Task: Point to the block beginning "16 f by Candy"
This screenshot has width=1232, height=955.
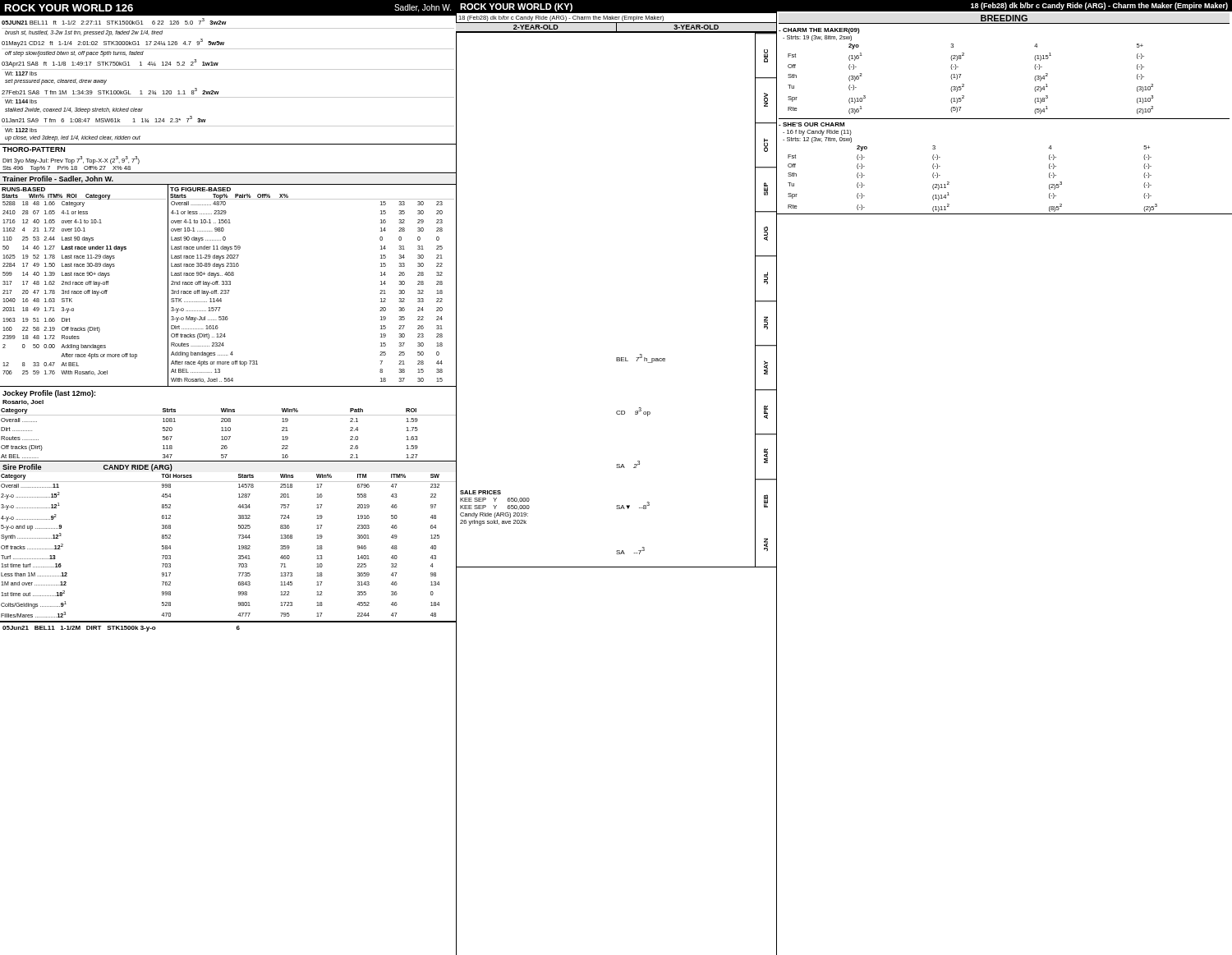Action: 817,131
